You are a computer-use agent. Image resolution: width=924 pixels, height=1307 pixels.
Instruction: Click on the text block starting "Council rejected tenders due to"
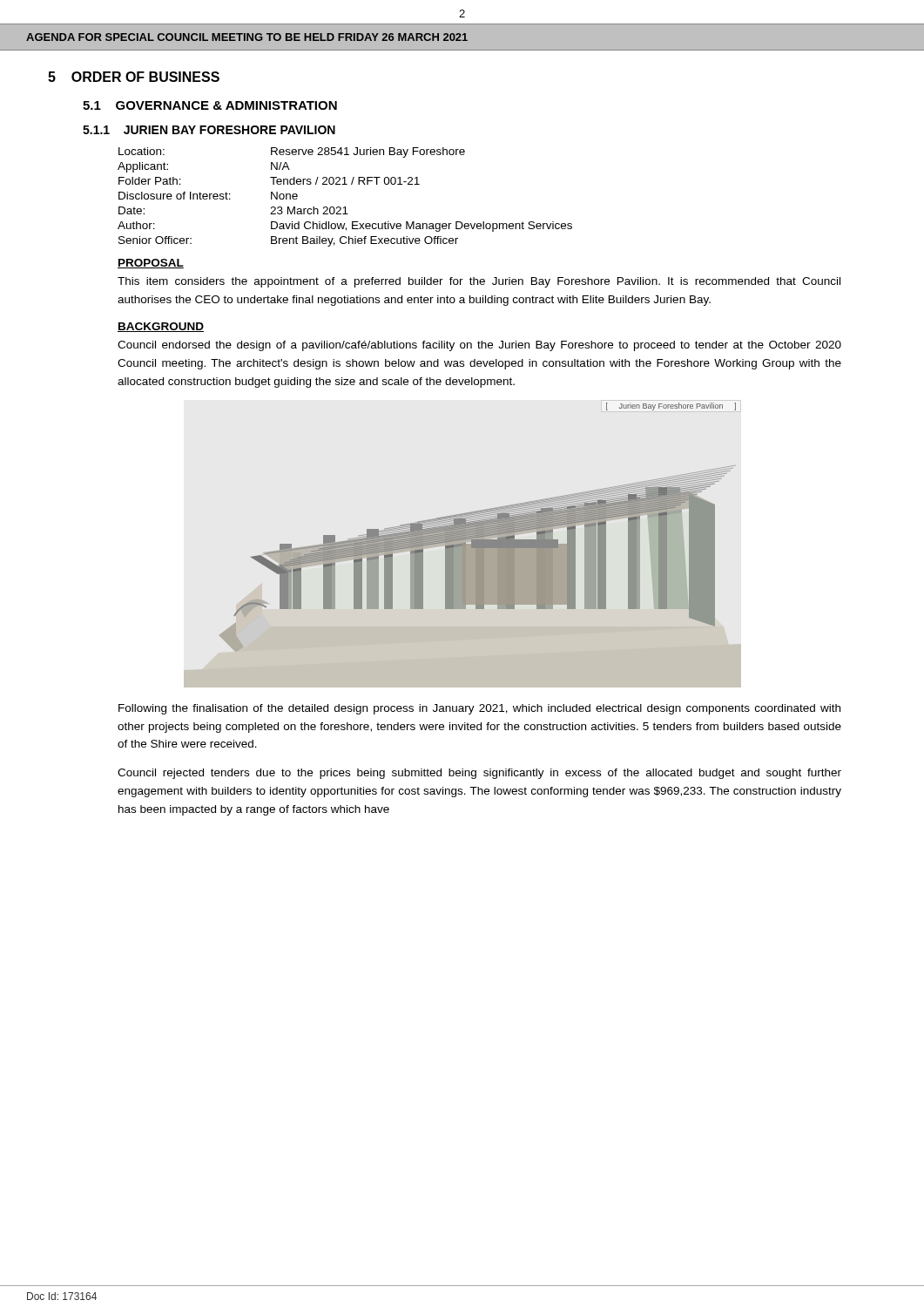click(x=479, y=791)
